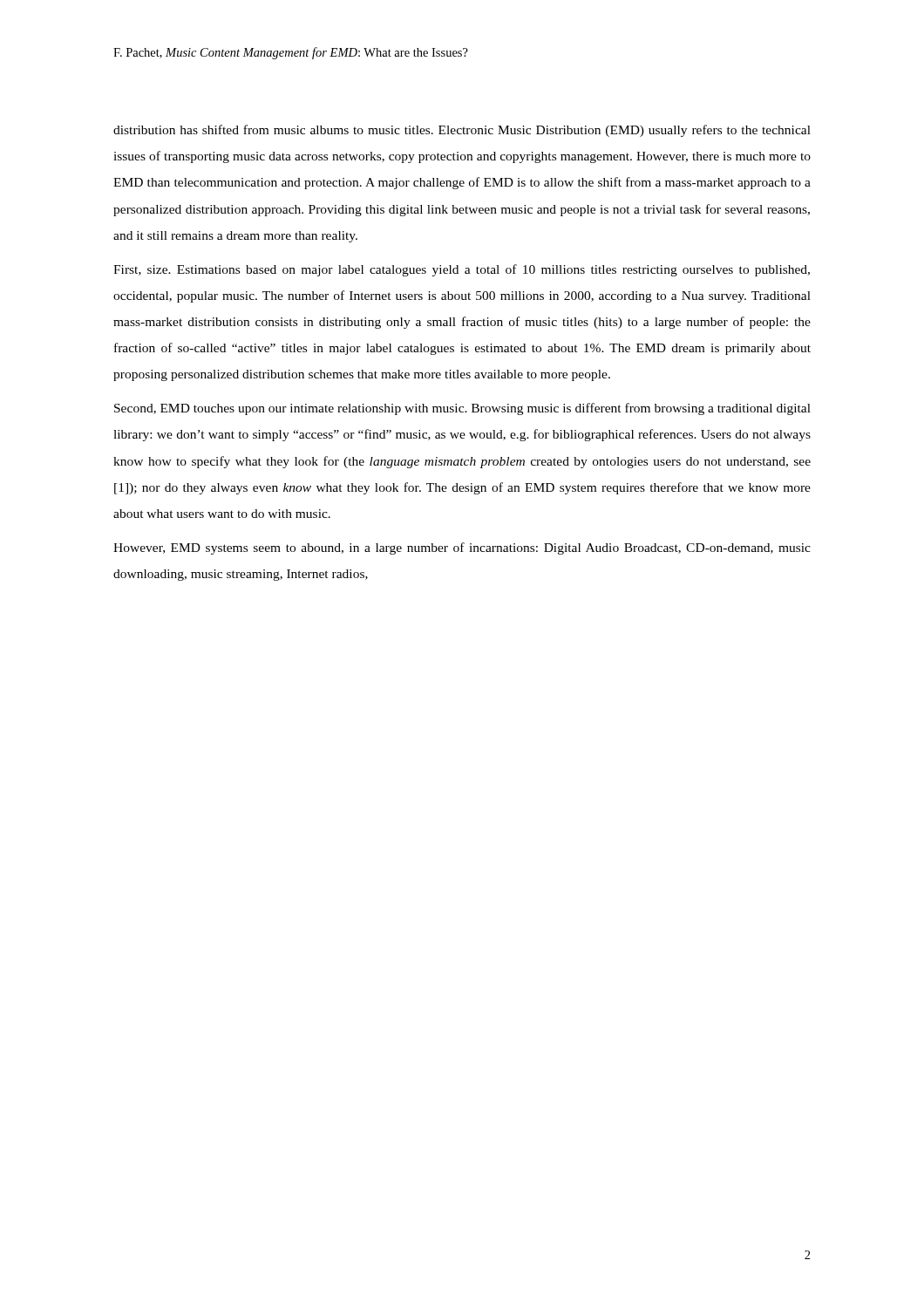Viewport: 924px width, 1308px height.
Task: Locate the region starting "Second, EMD touches upon our intimate relationship"
Action: pos(462,461)
